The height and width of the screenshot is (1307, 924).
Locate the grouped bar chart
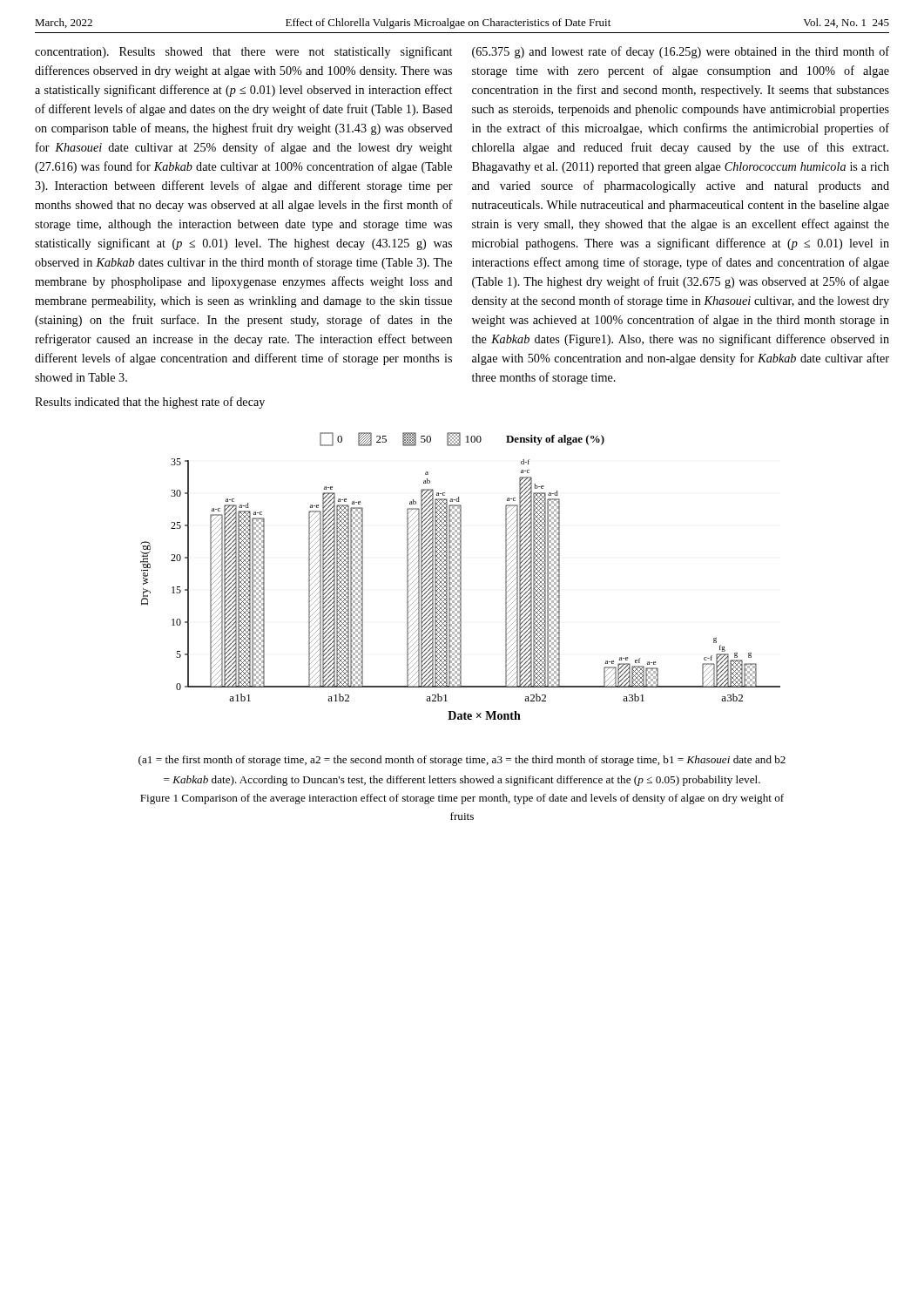click(x=462, y=587)
